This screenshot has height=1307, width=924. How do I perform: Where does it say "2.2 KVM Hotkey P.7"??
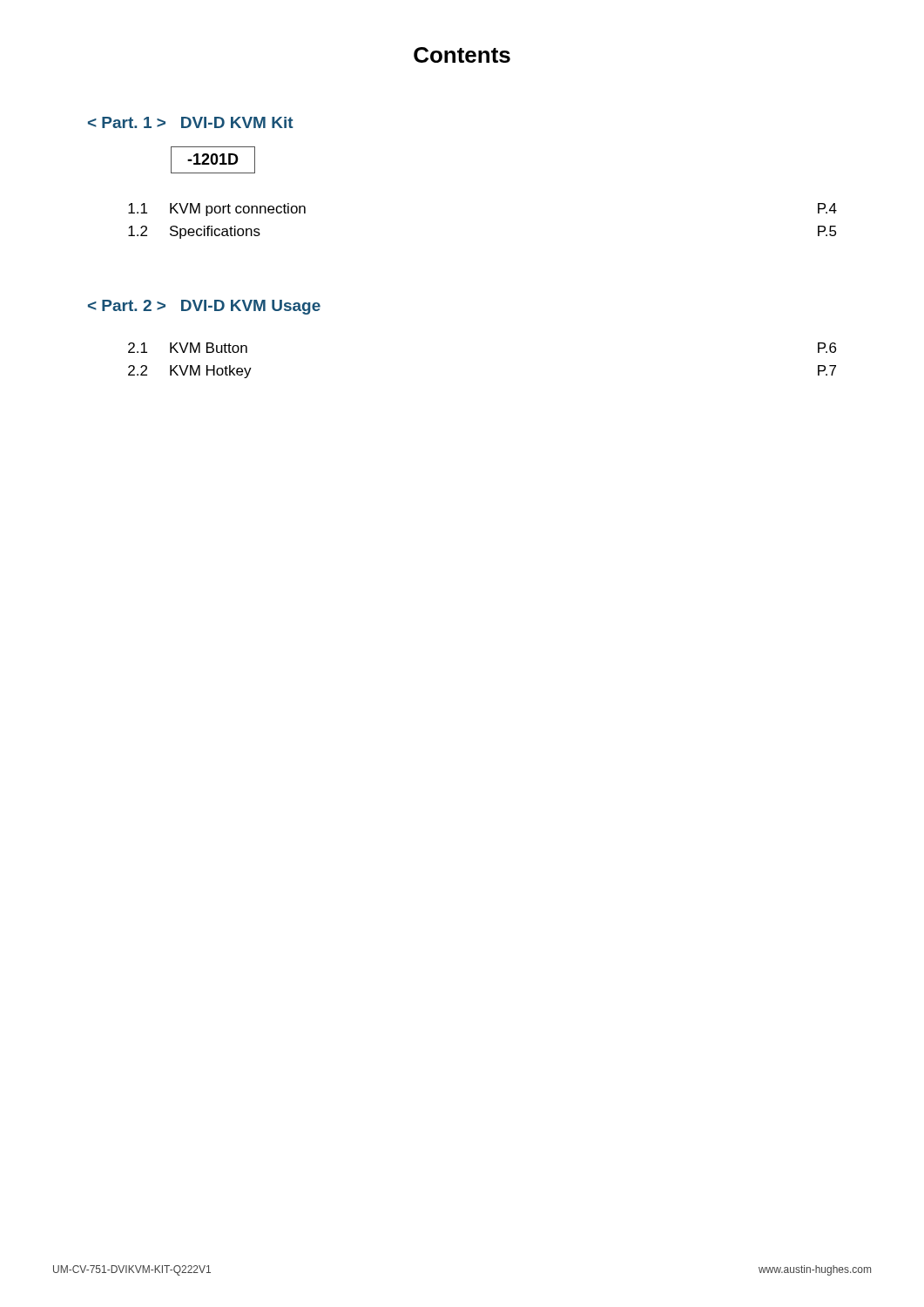tap(210, 371)
